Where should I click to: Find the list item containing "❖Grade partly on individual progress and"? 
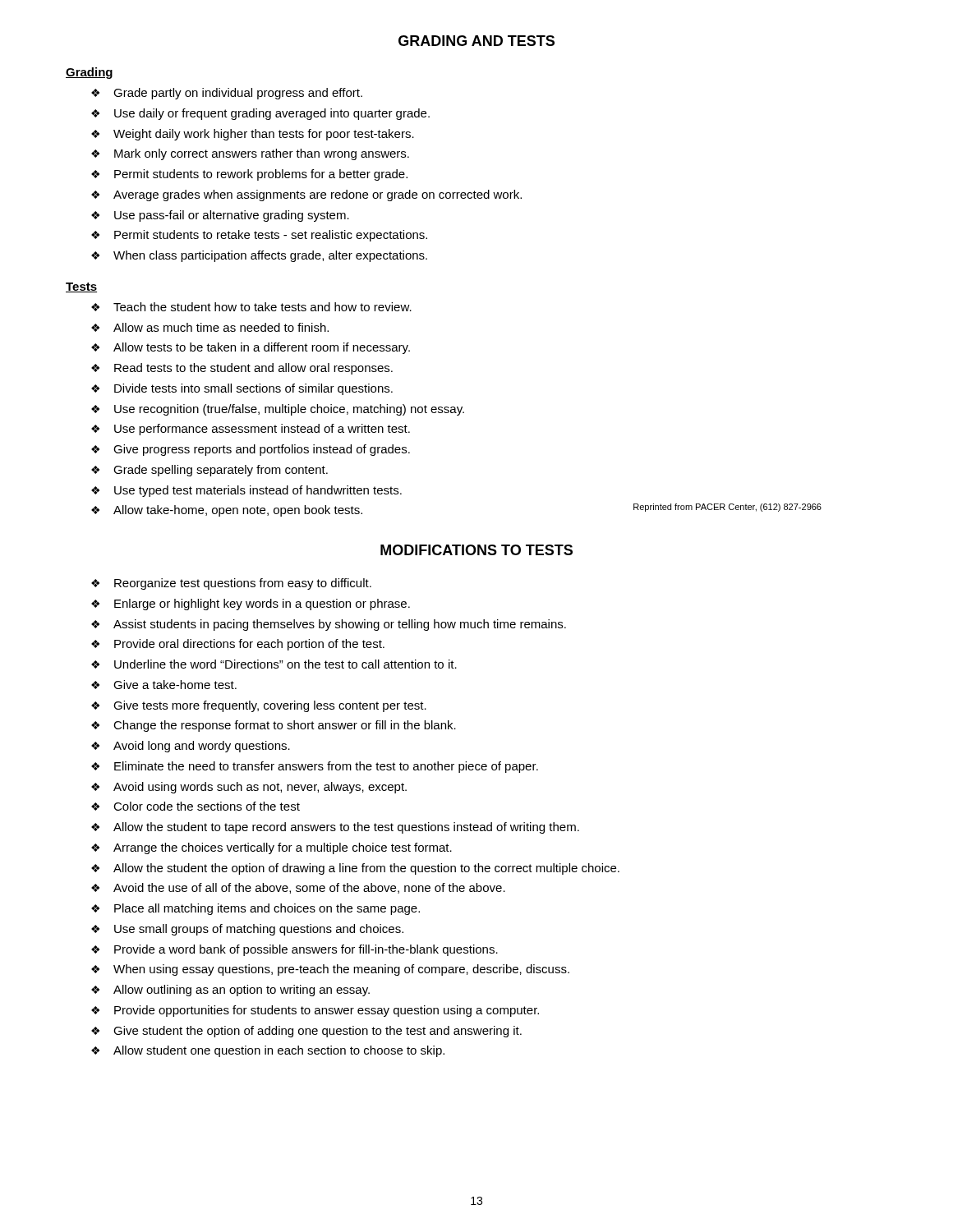(x=227, y=94)
